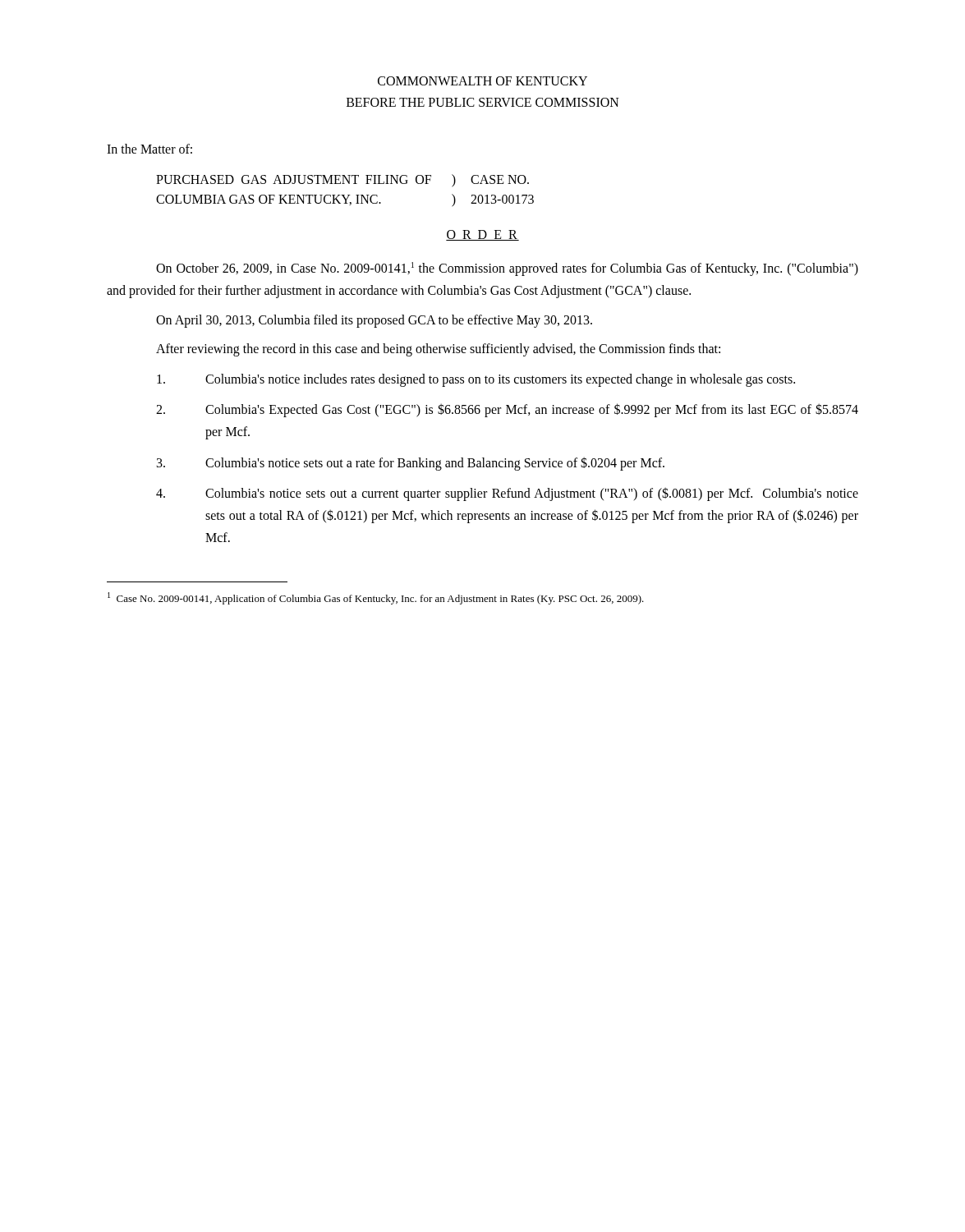Click on the text that says "In the Matter of:"

pyautogui.click(x=150, y=149)
